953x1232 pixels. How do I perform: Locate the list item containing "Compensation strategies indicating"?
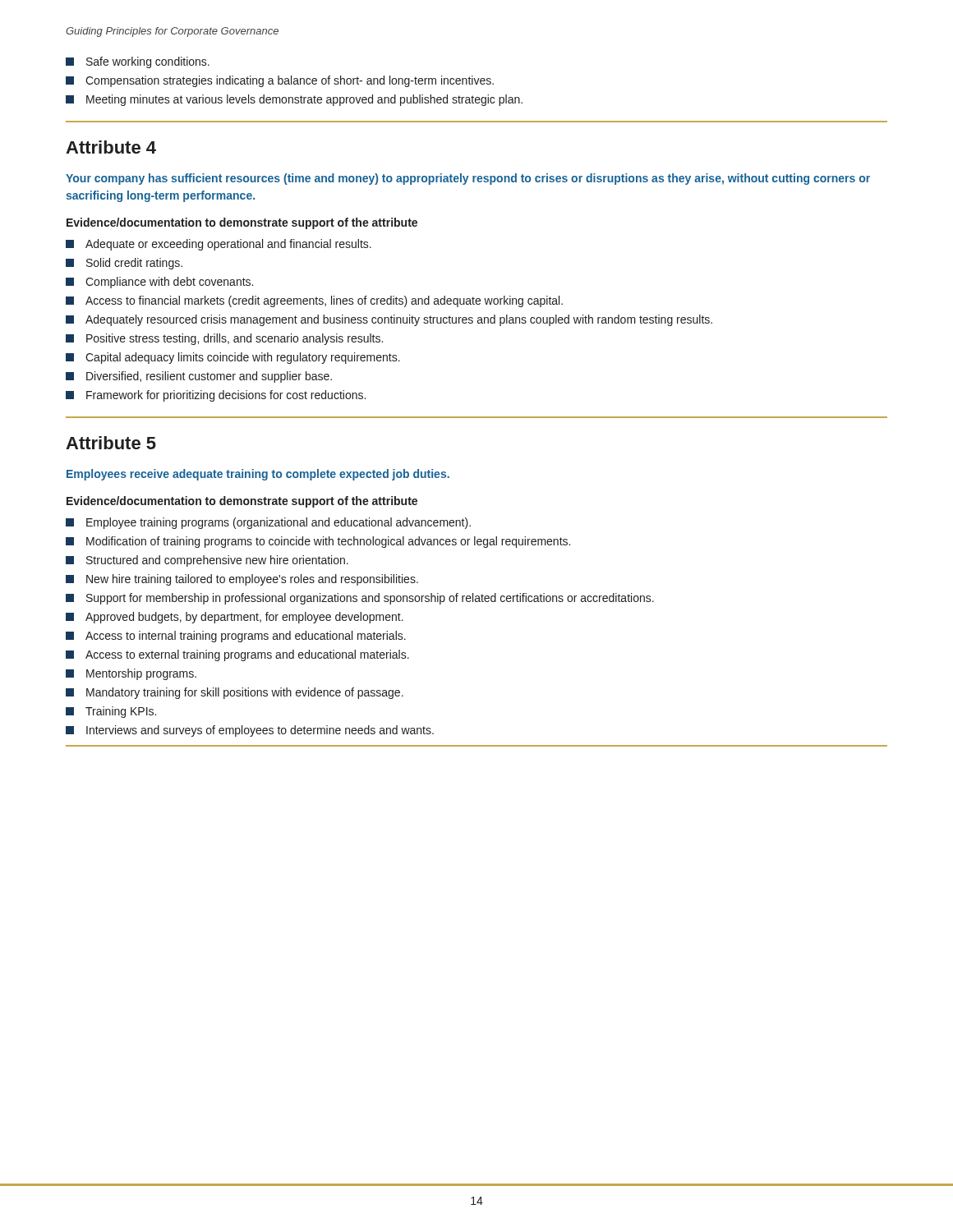(x=280, y=81)
